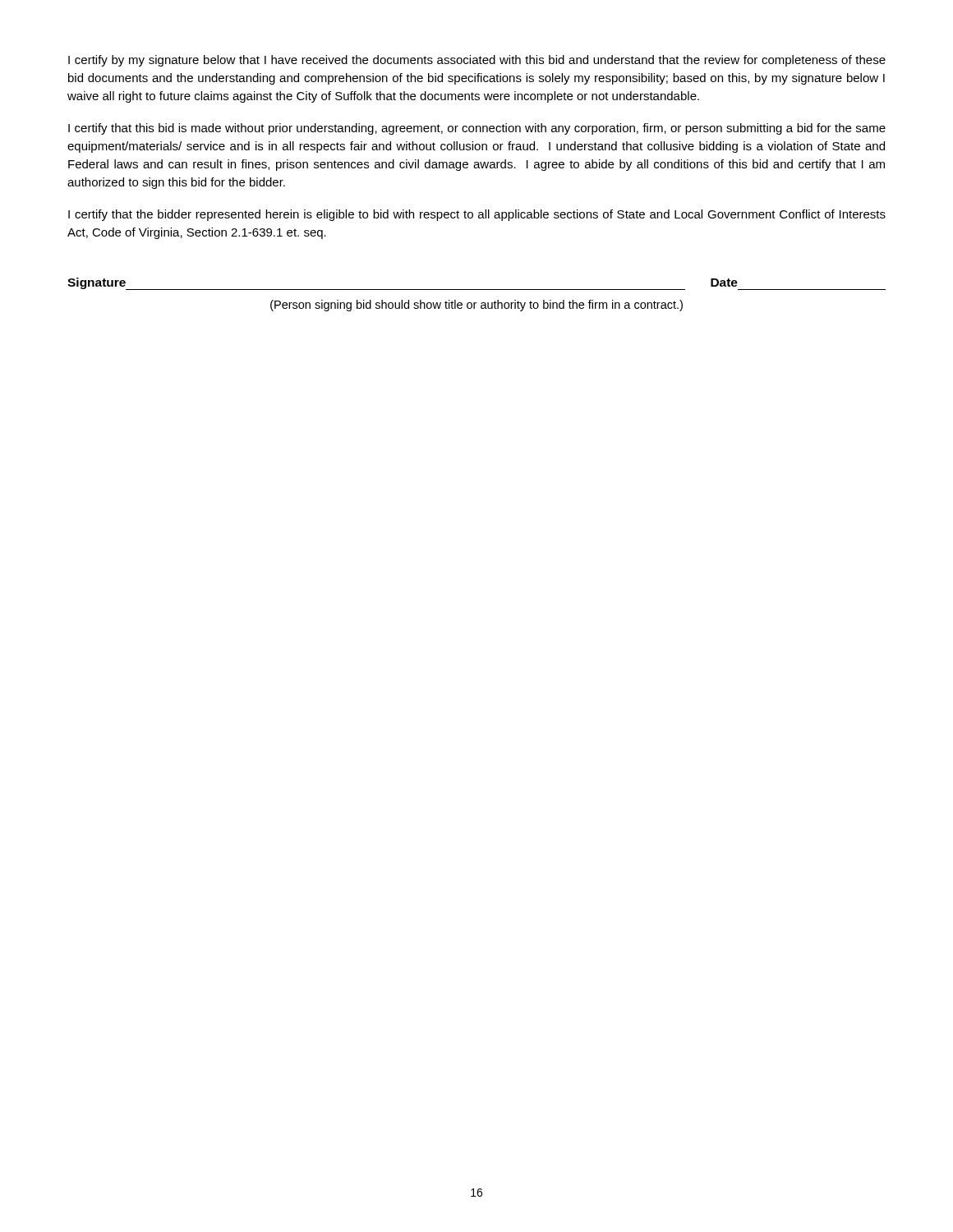The image size is (953, 1232).
Task: Find the passage starting "I certify by my signature below"
Action: tap(476, 77)
